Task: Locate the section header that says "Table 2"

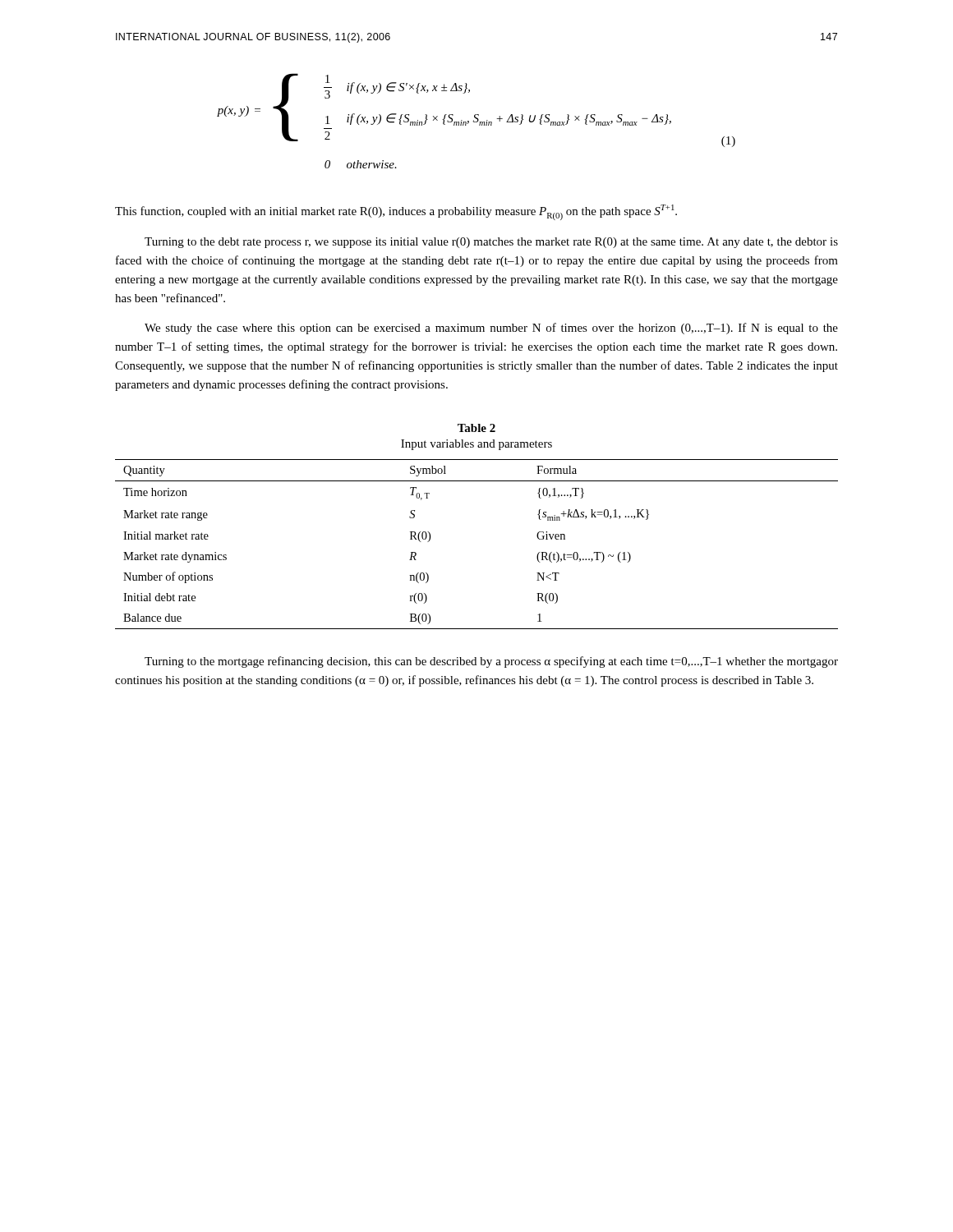Action: [x=476, y=428]
